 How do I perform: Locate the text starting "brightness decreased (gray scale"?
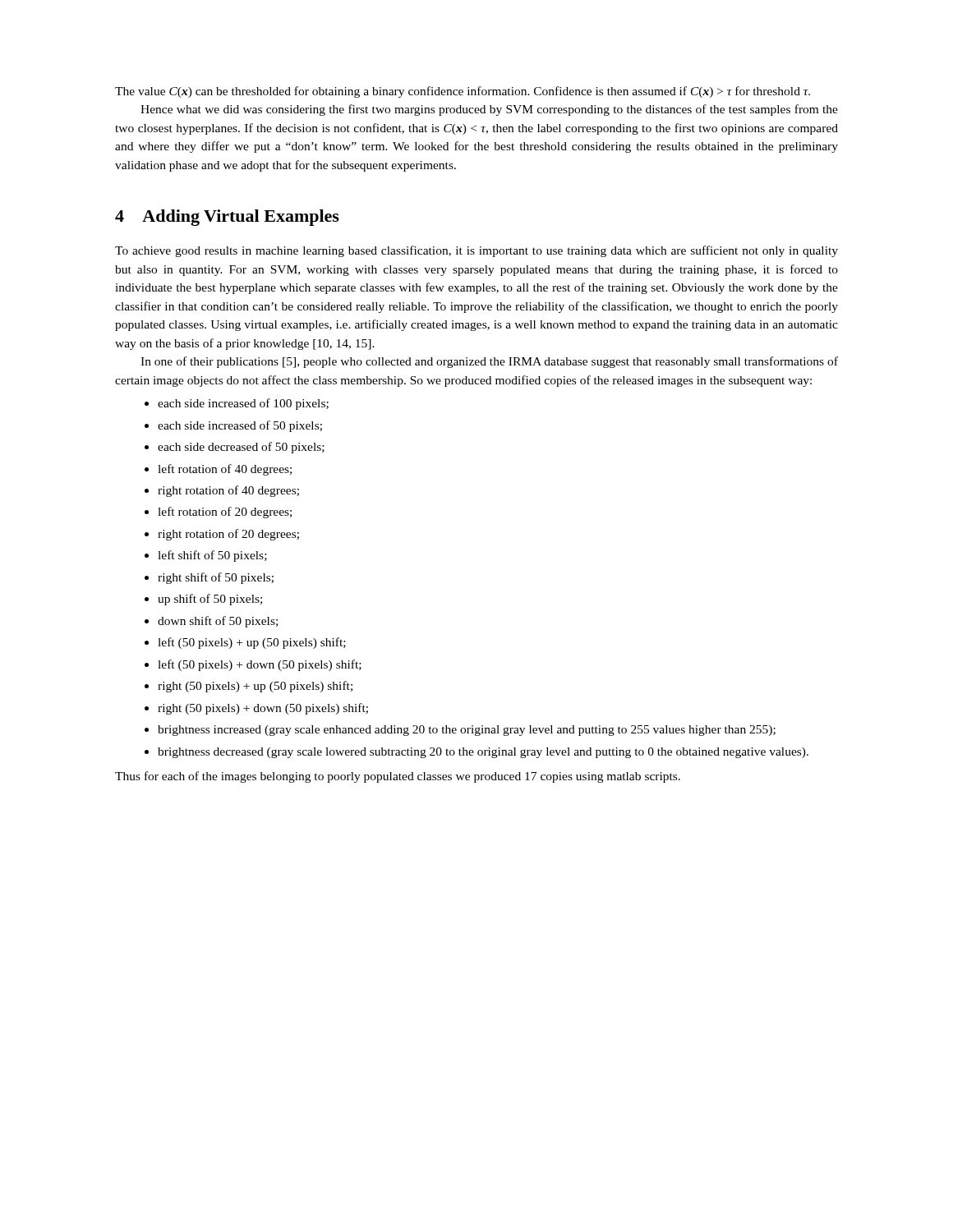pos(498,751)
